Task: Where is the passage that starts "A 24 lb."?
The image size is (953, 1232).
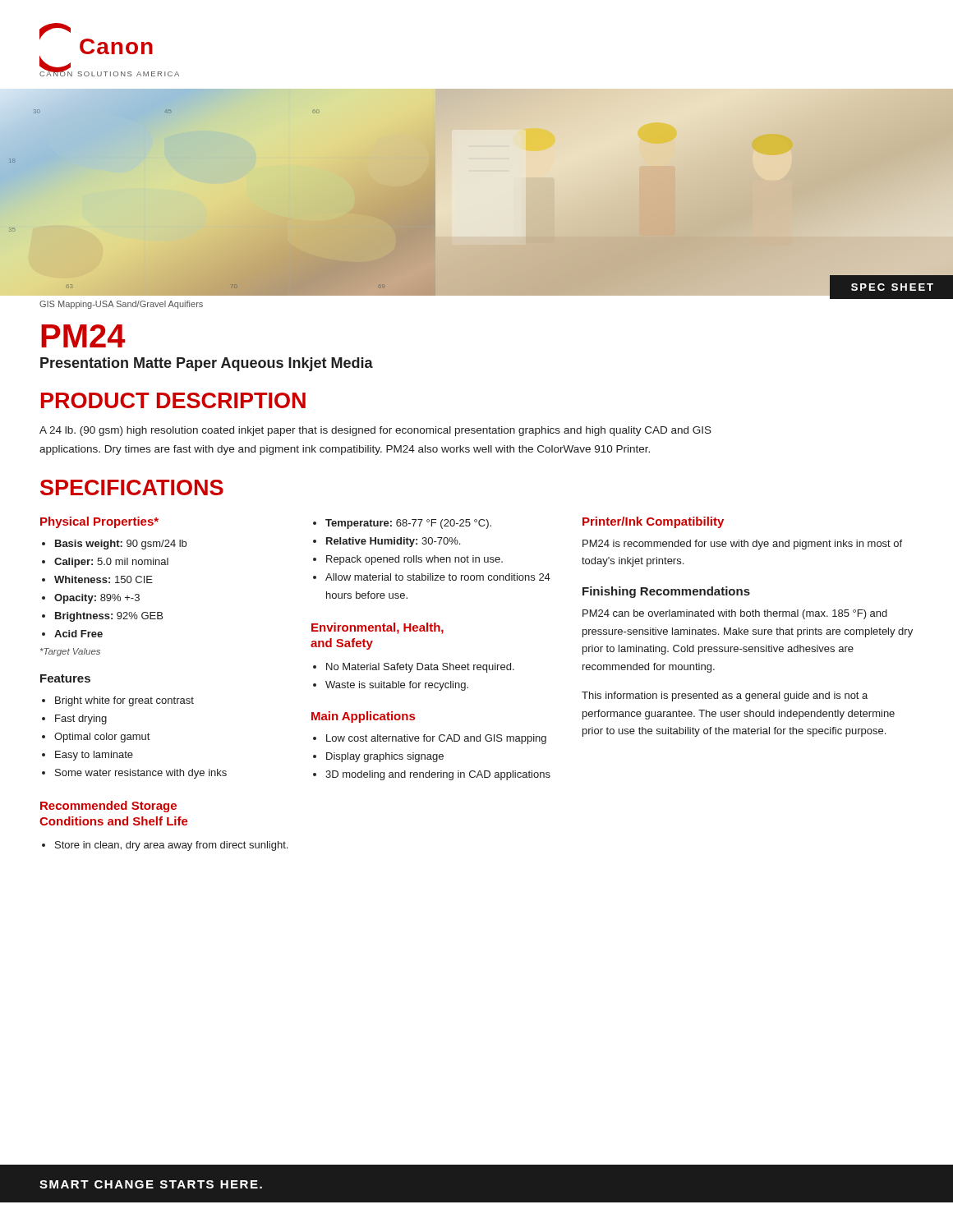Action: [x=375, y=439]
